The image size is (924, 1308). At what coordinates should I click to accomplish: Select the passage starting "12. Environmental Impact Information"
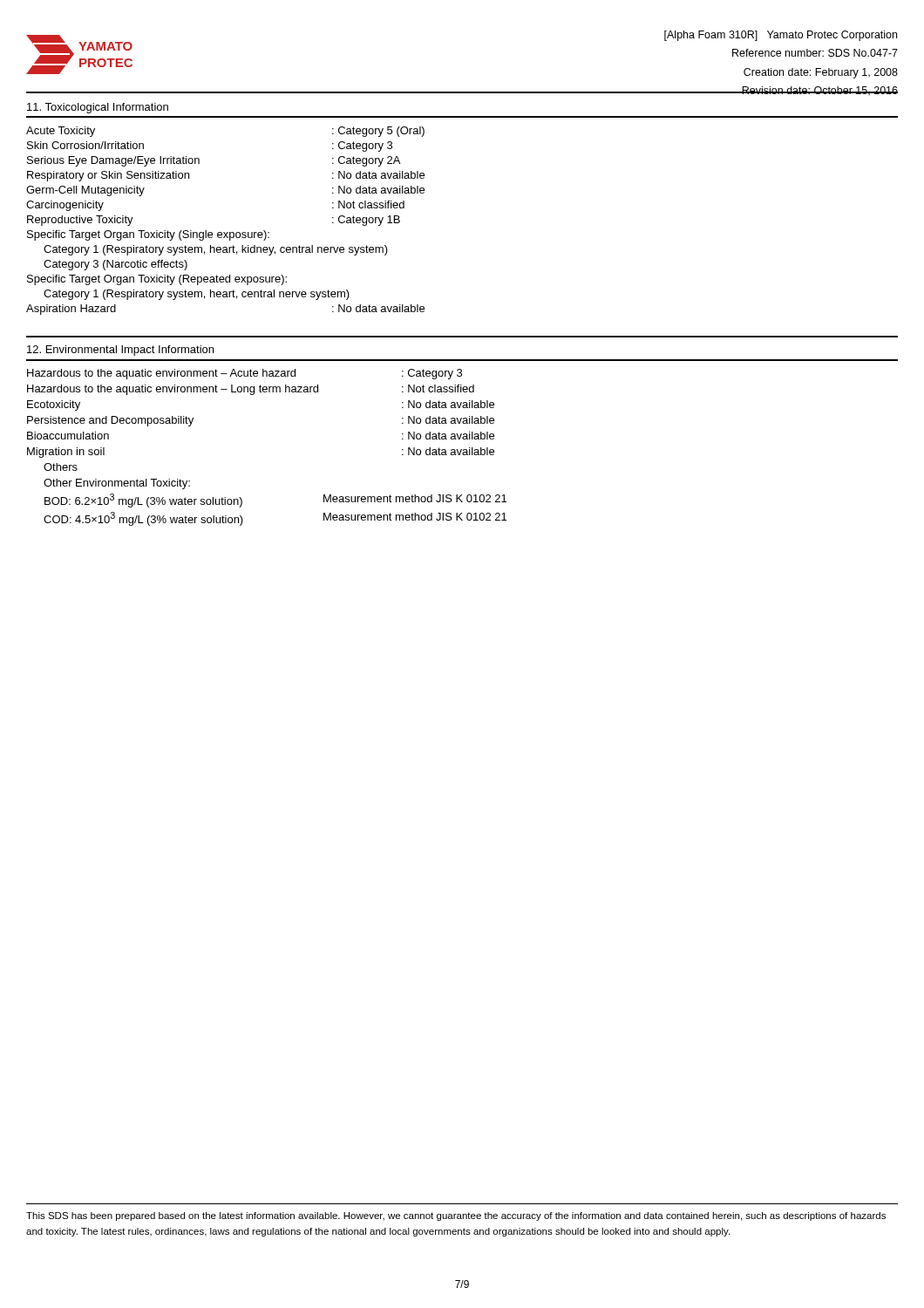[462, 349]
